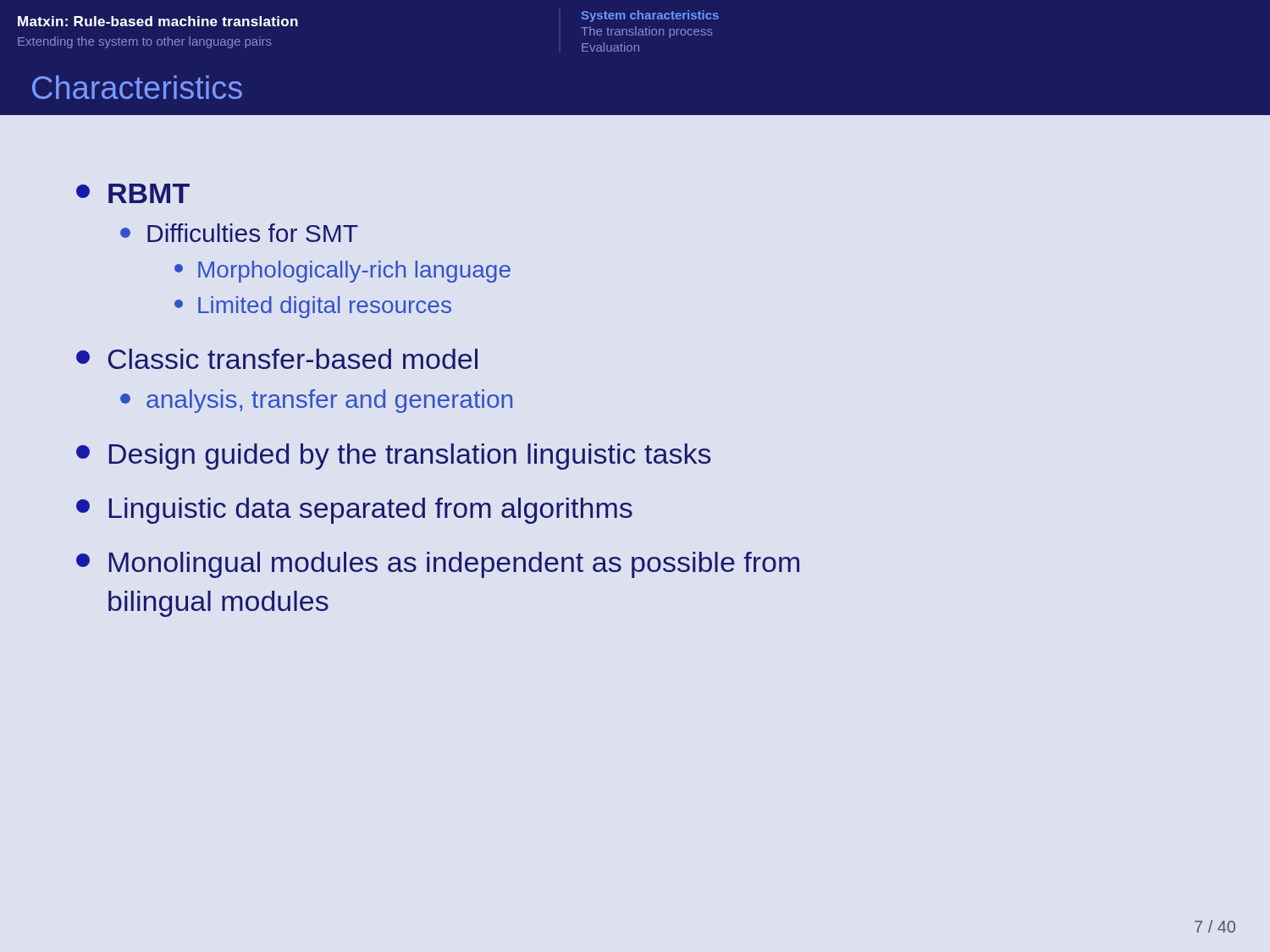
Task: Click where it says "Limited digital resources"
Action: coord(313,306)
